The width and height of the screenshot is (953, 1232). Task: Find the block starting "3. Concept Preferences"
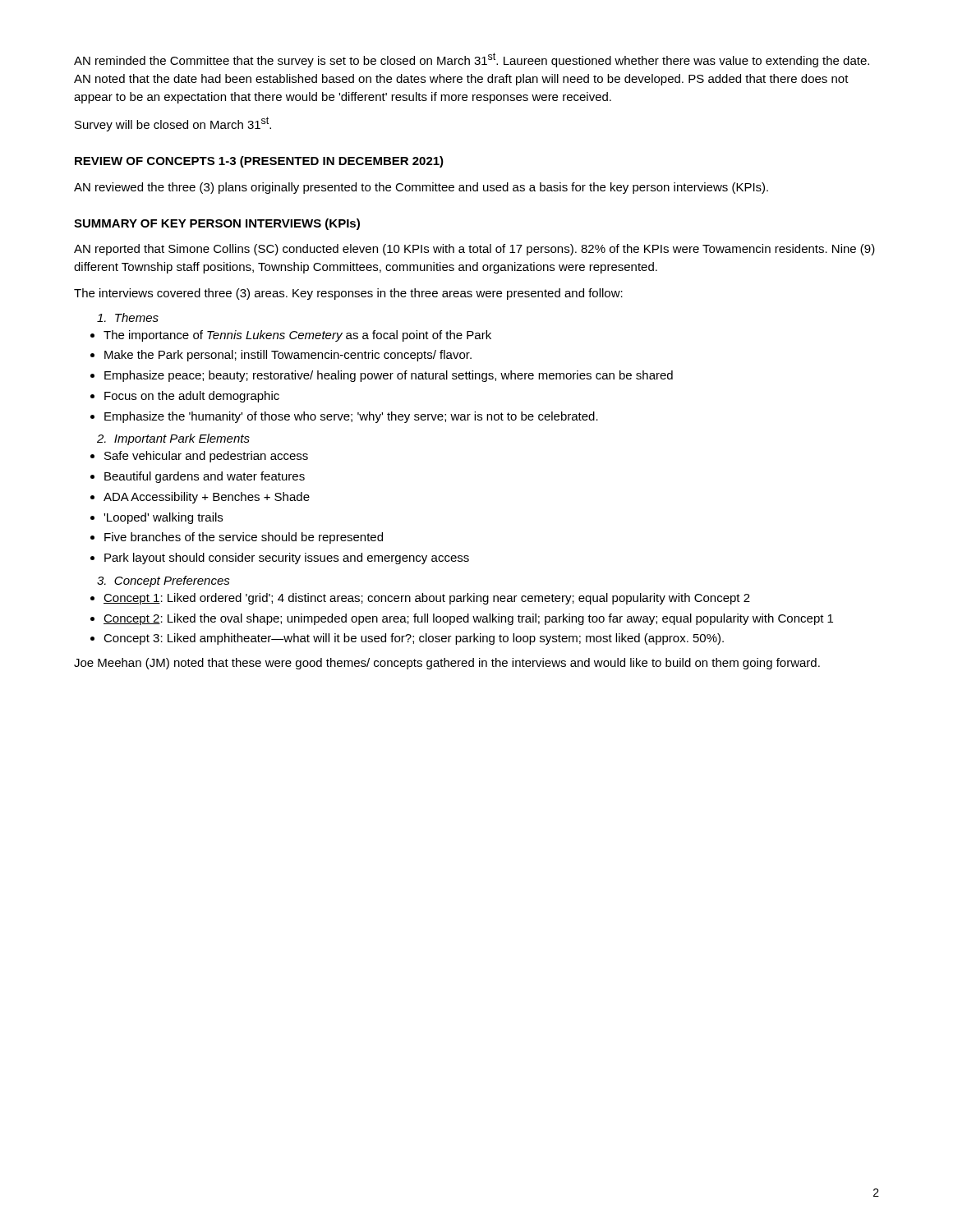point(163,580)
